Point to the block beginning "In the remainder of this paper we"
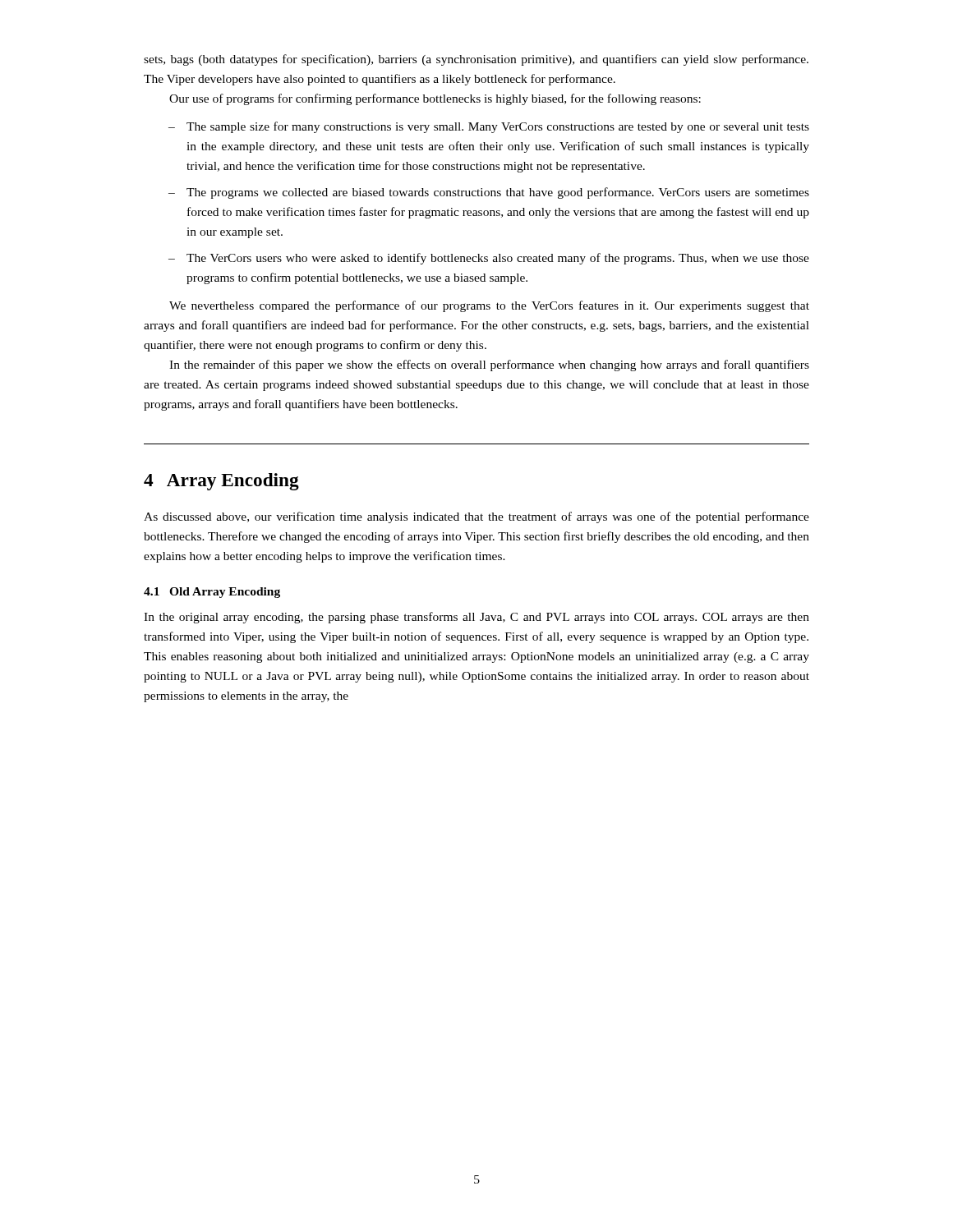Image resolution: width=953 pixels, height=1232 pixels. tap(476, 385)
